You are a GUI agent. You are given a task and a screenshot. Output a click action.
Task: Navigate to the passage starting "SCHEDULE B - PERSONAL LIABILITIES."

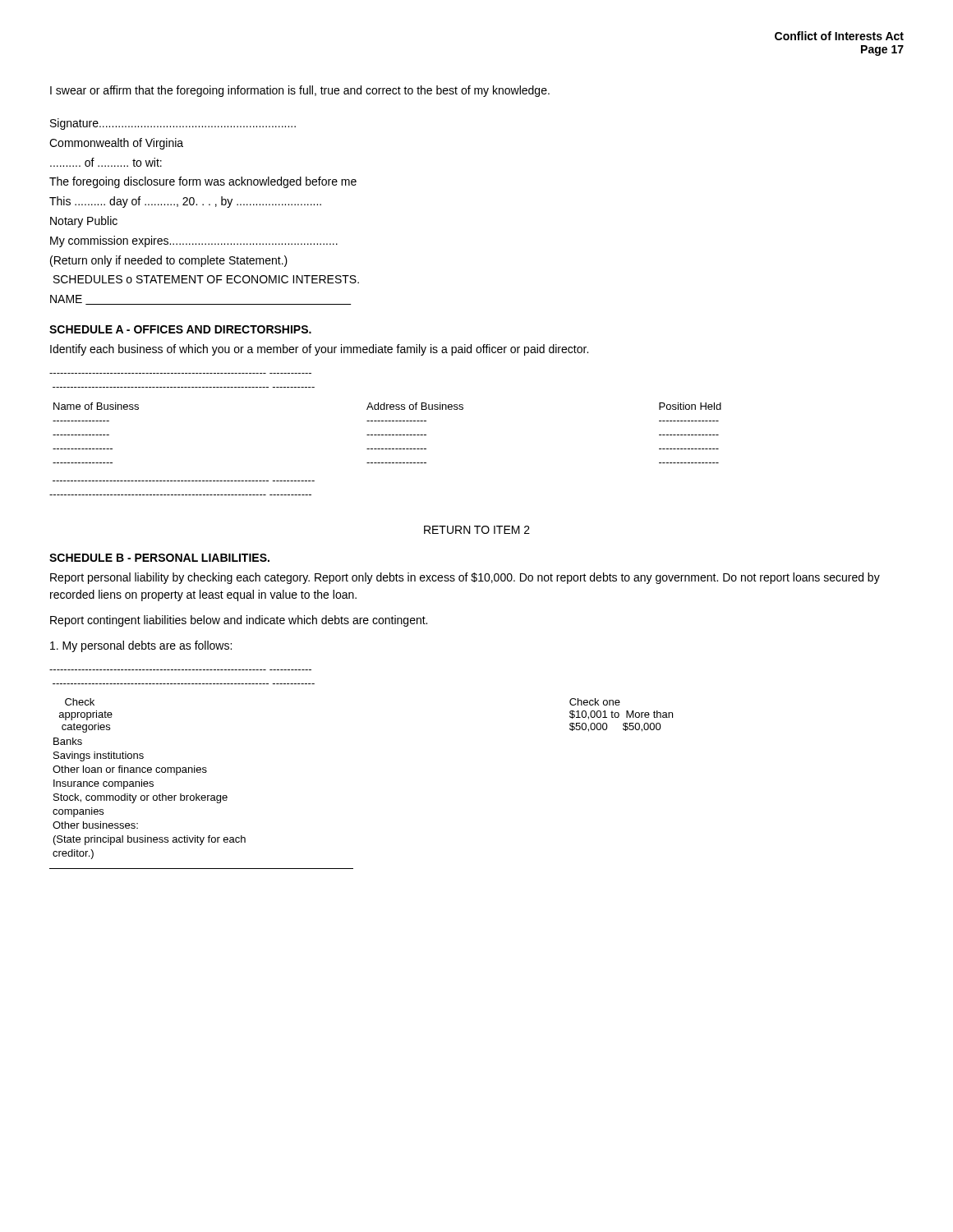pyautogui.click(x=160, y=558)
